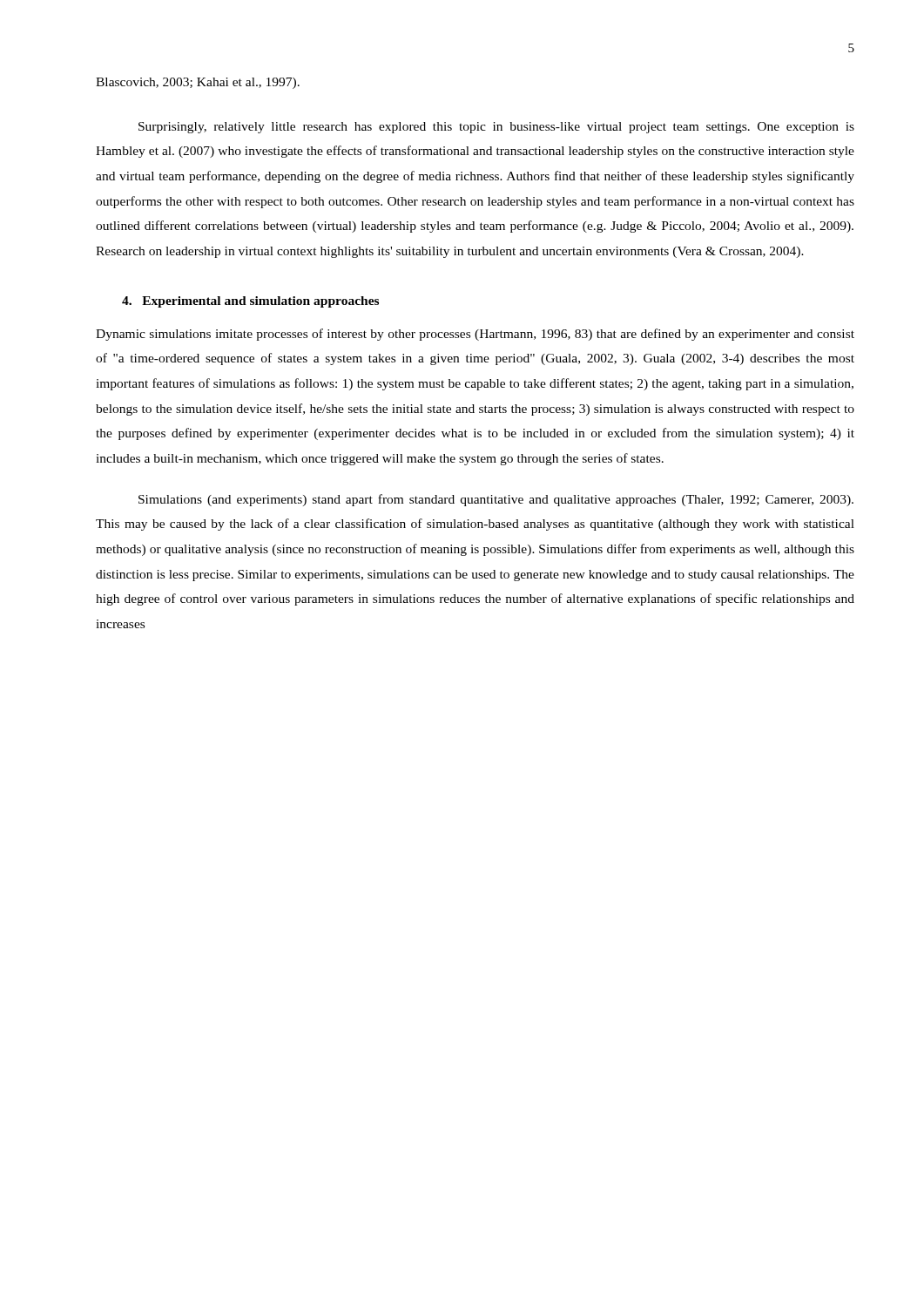This screenshot has width=924, height=1307.
Task: Click on the passage starting "Surprisingly, relatively little research has explored this"
Action: [x=475, y=189]
